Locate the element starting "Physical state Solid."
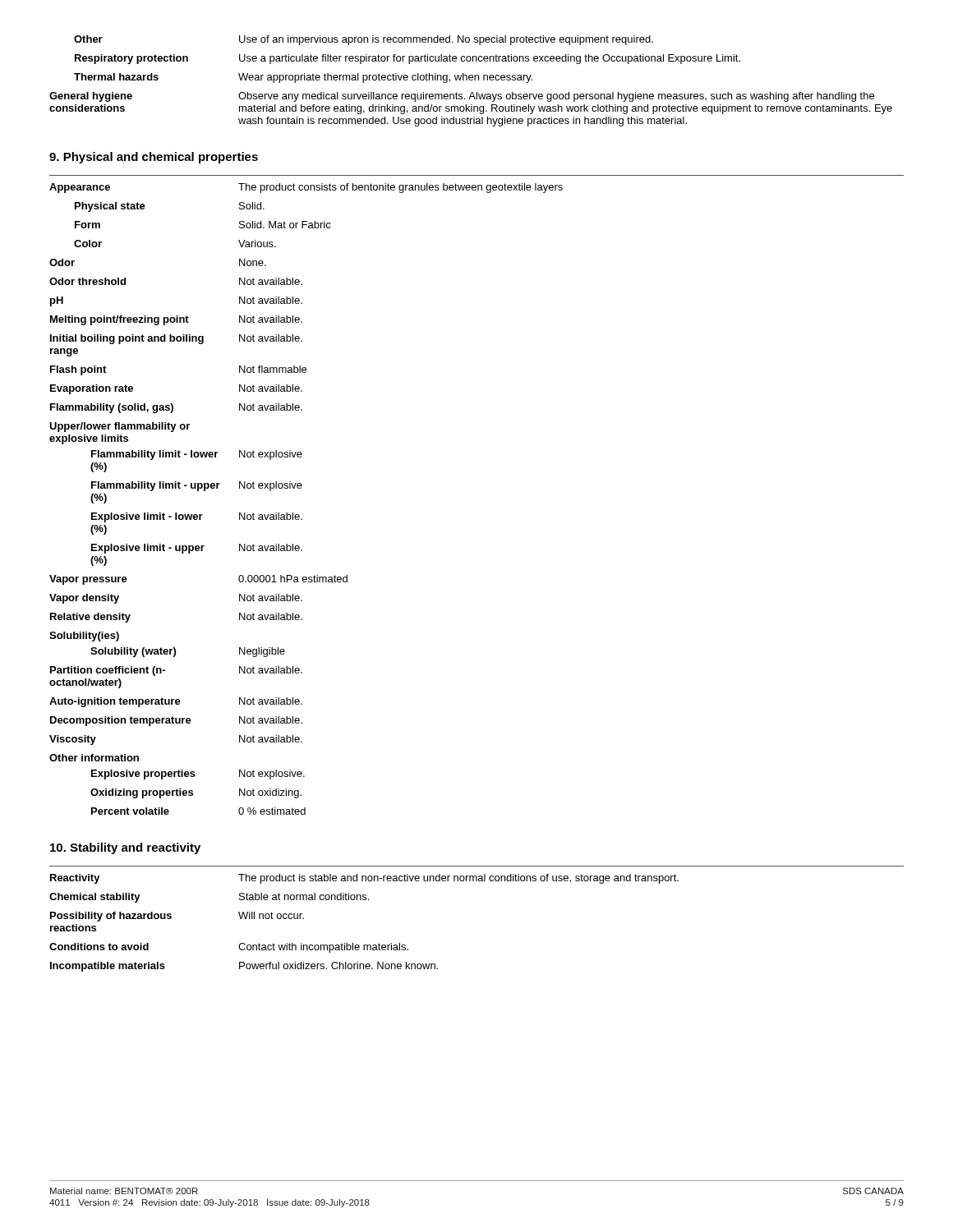The height and width of the screenshot is (1232, 953). click(x=110, y=207)
